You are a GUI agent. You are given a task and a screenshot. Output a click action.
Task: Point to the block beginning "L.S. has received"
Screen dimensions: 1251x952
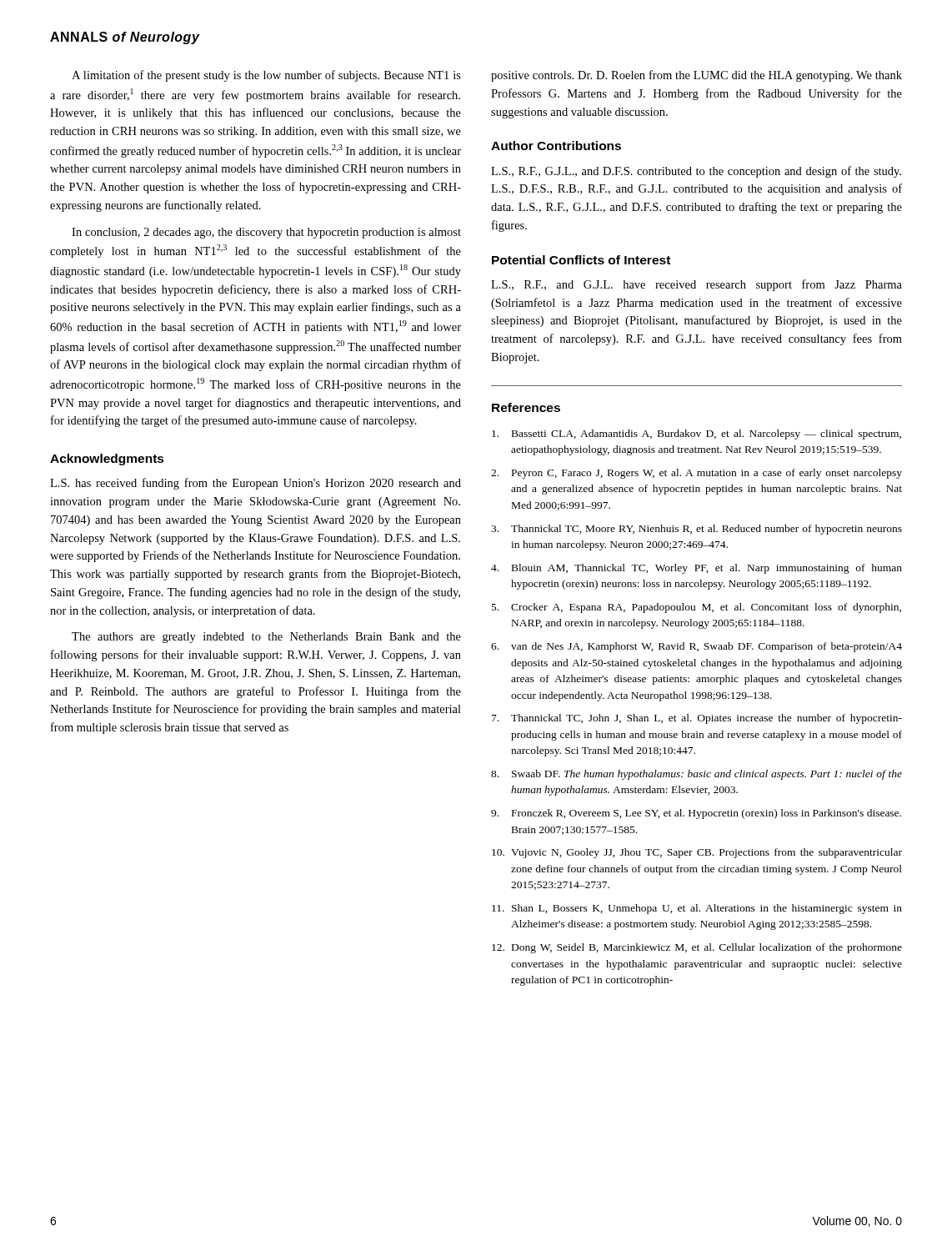(x=255, y=547)
